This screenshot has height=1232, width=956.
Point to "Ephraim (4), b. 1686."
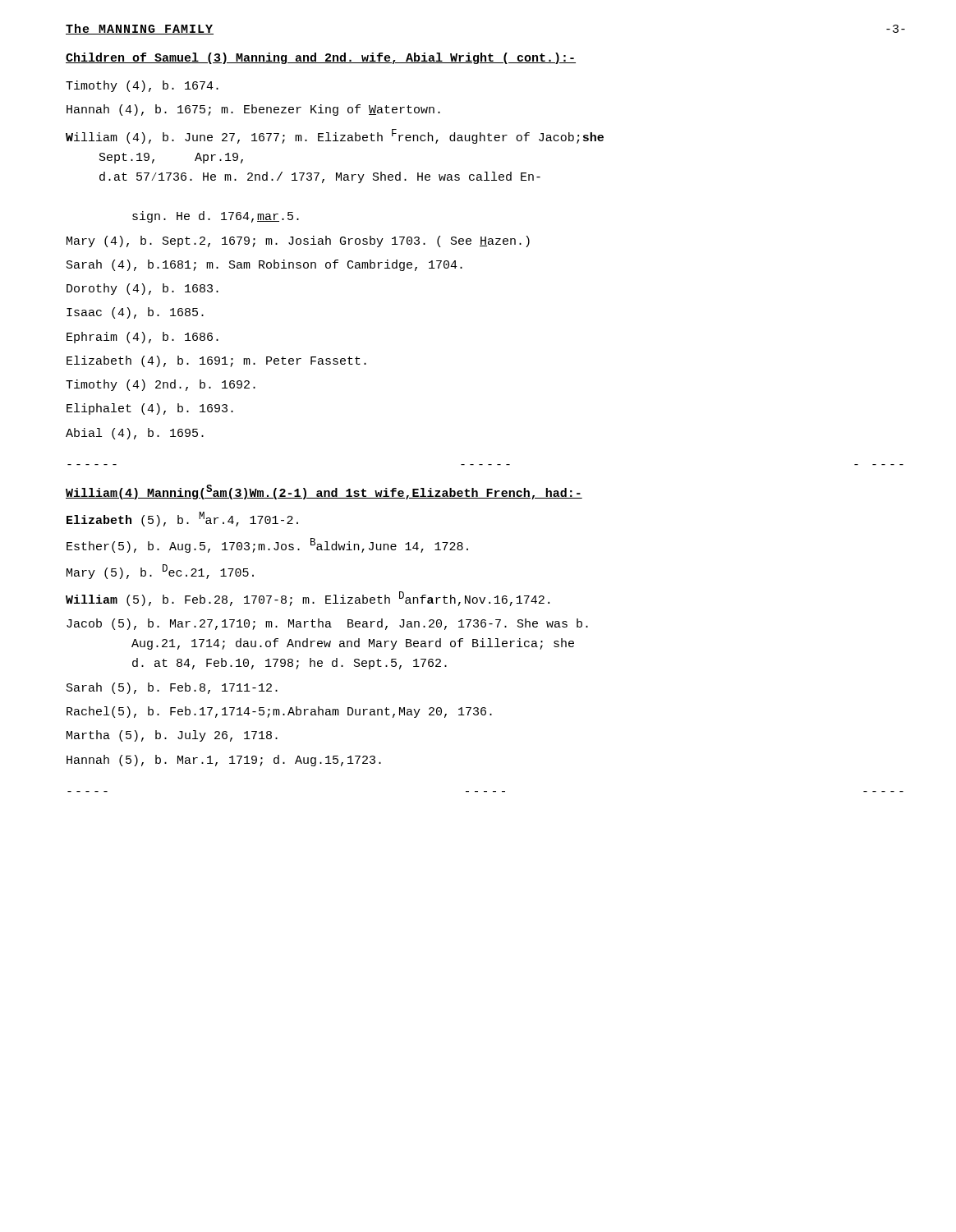point(143,338)
